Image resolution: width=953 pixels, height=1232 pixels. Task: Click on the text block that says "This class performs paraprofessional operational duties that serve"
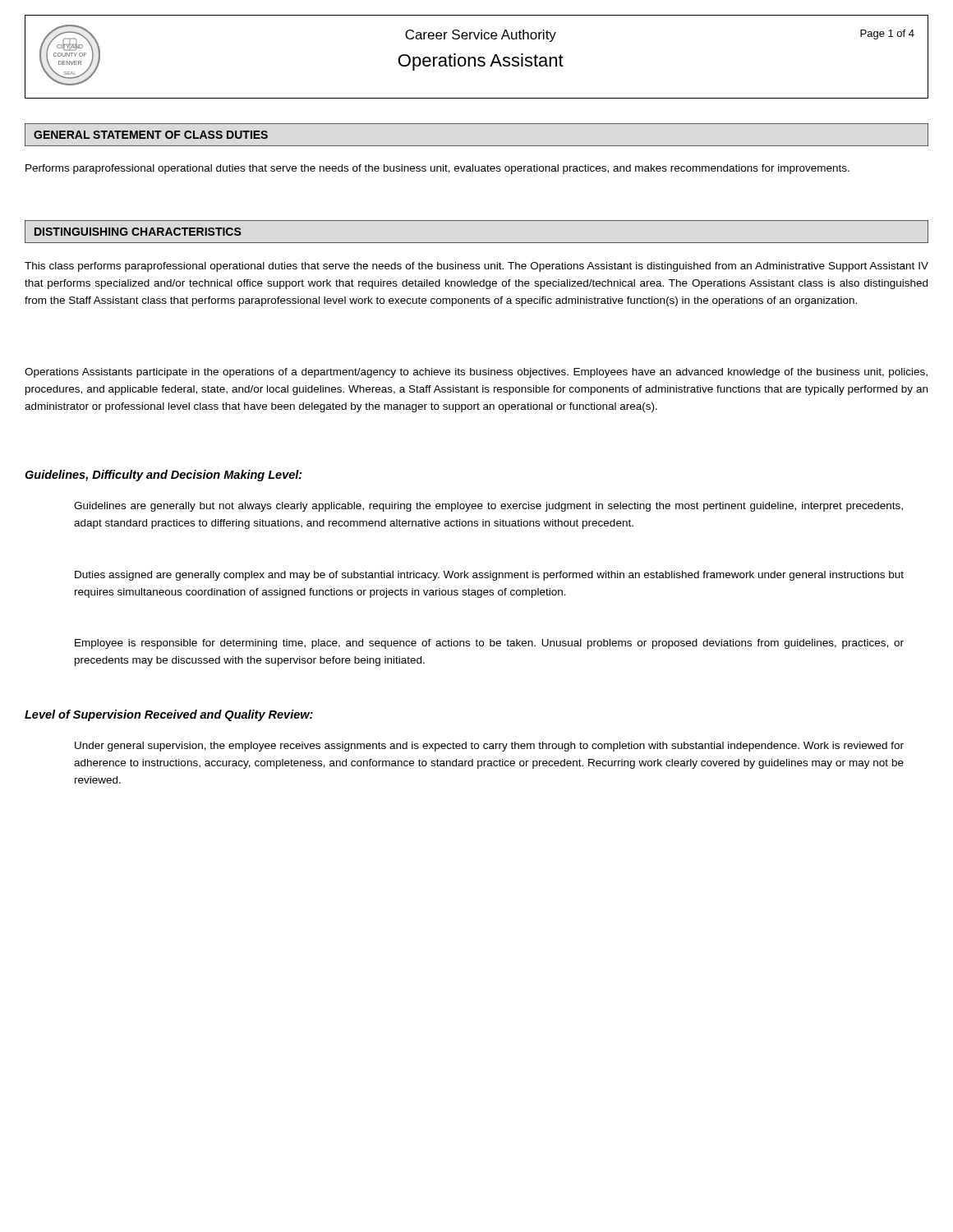(476, 283)
